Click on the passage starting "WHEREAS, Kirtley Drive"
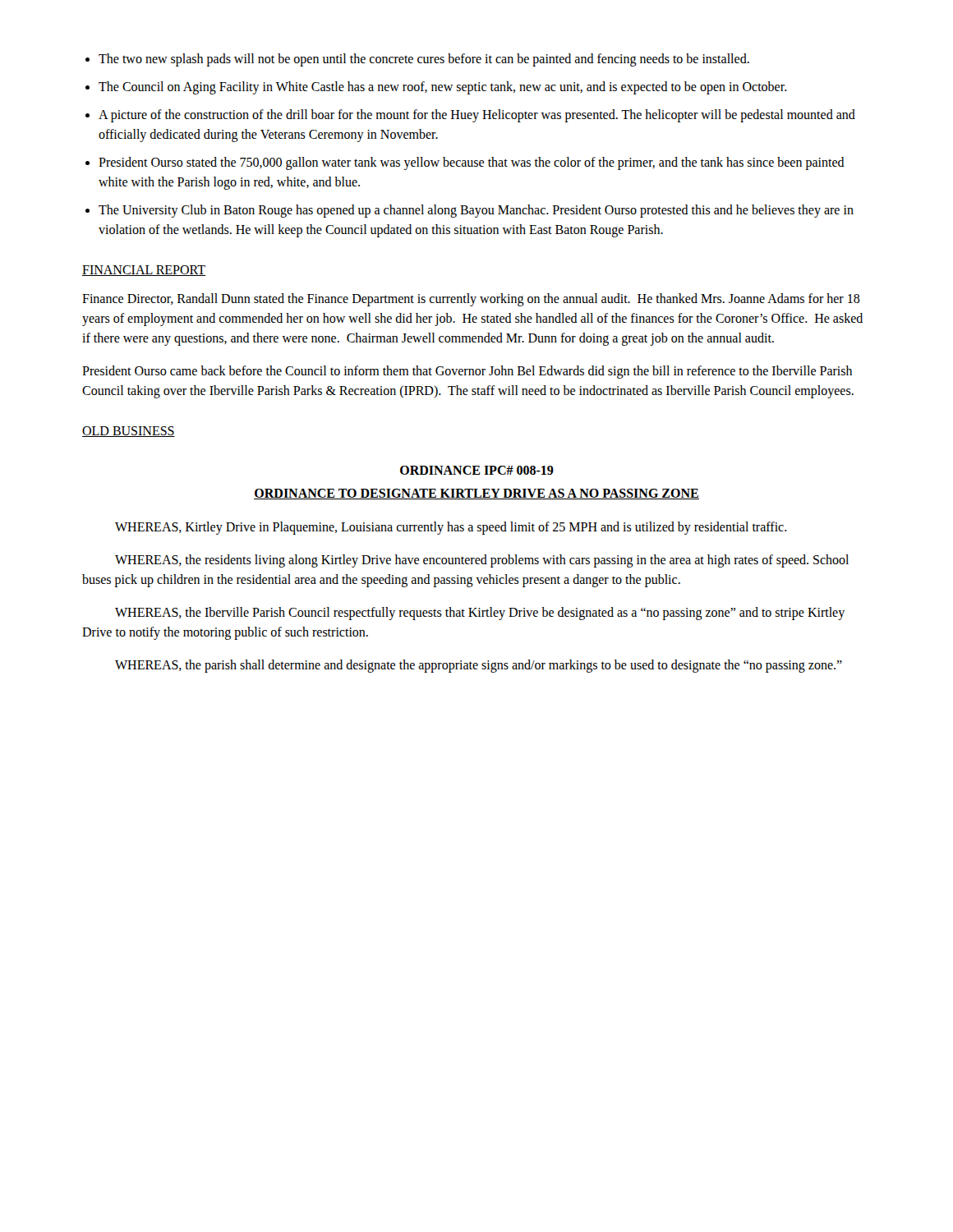 pos(451,527)
